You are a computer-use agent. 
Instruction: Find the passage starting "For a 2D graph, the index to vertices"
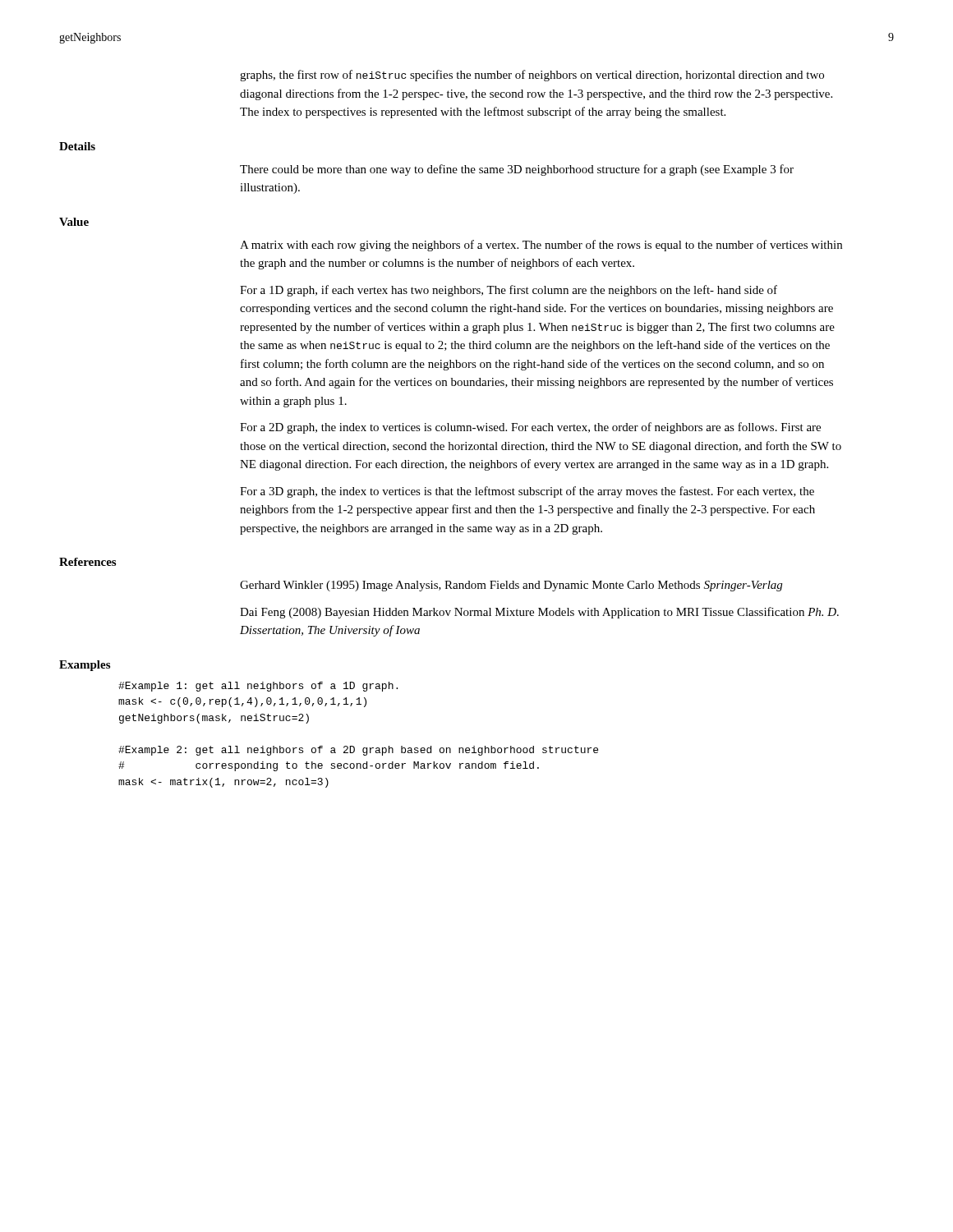[541, 446]
